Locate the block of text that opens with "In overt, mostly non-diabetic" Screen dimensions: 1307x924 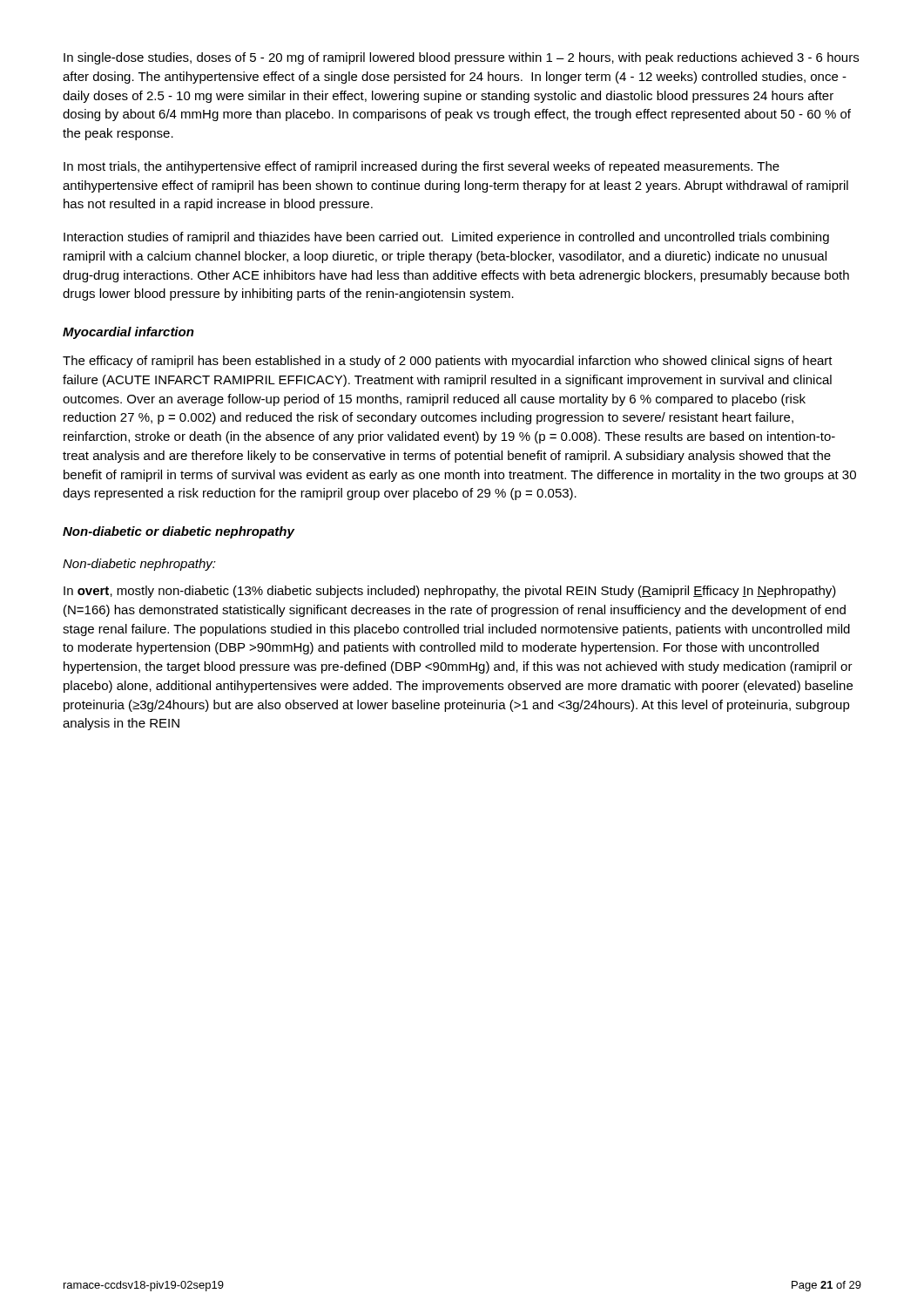point(458,657)
